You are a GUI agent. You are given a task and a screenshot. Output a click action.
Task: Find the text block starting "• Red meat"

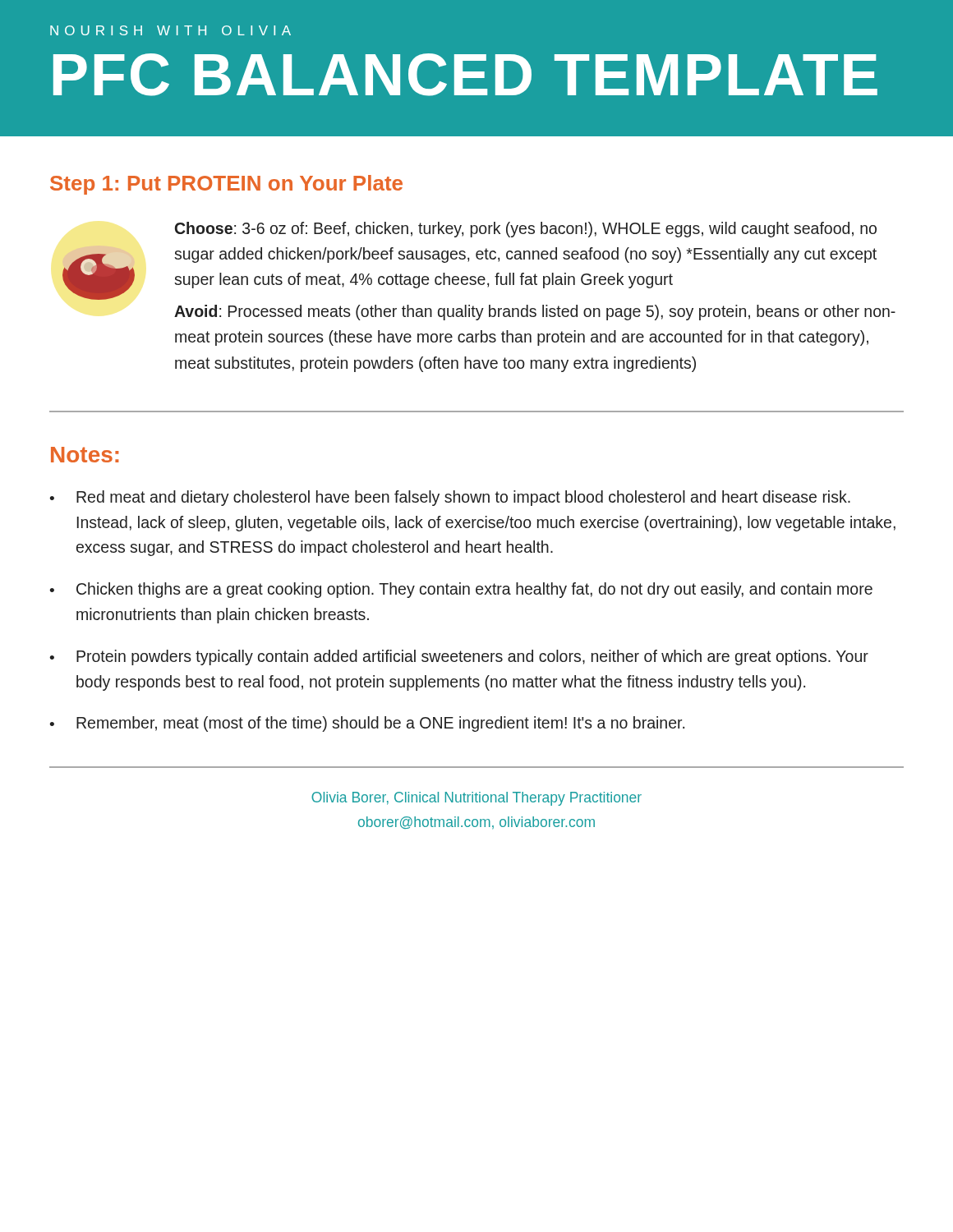(x=476, y=522)
